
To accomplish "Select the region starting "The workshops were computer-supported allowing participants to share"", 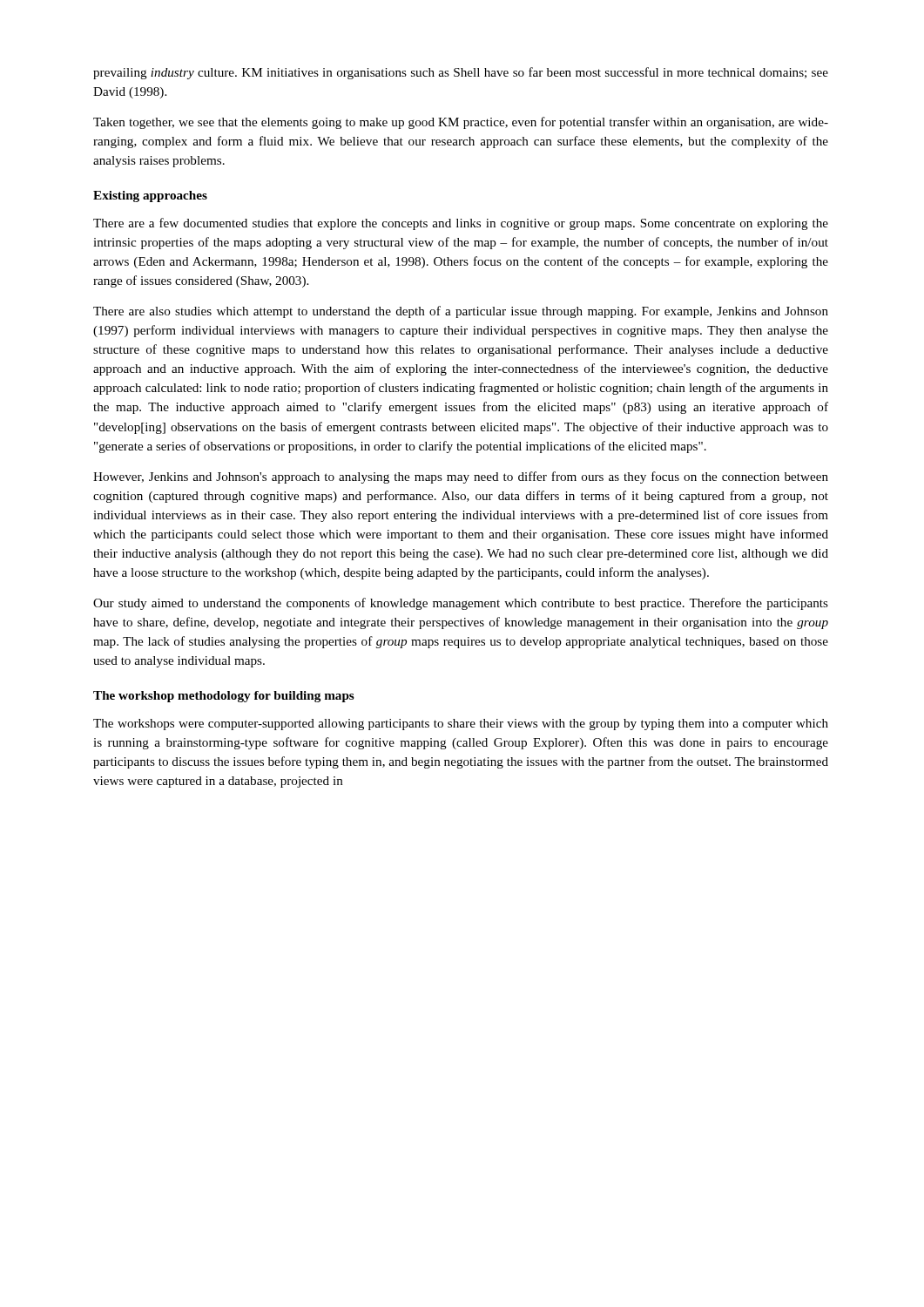I will pyautogui.click(x=461, y=752).
